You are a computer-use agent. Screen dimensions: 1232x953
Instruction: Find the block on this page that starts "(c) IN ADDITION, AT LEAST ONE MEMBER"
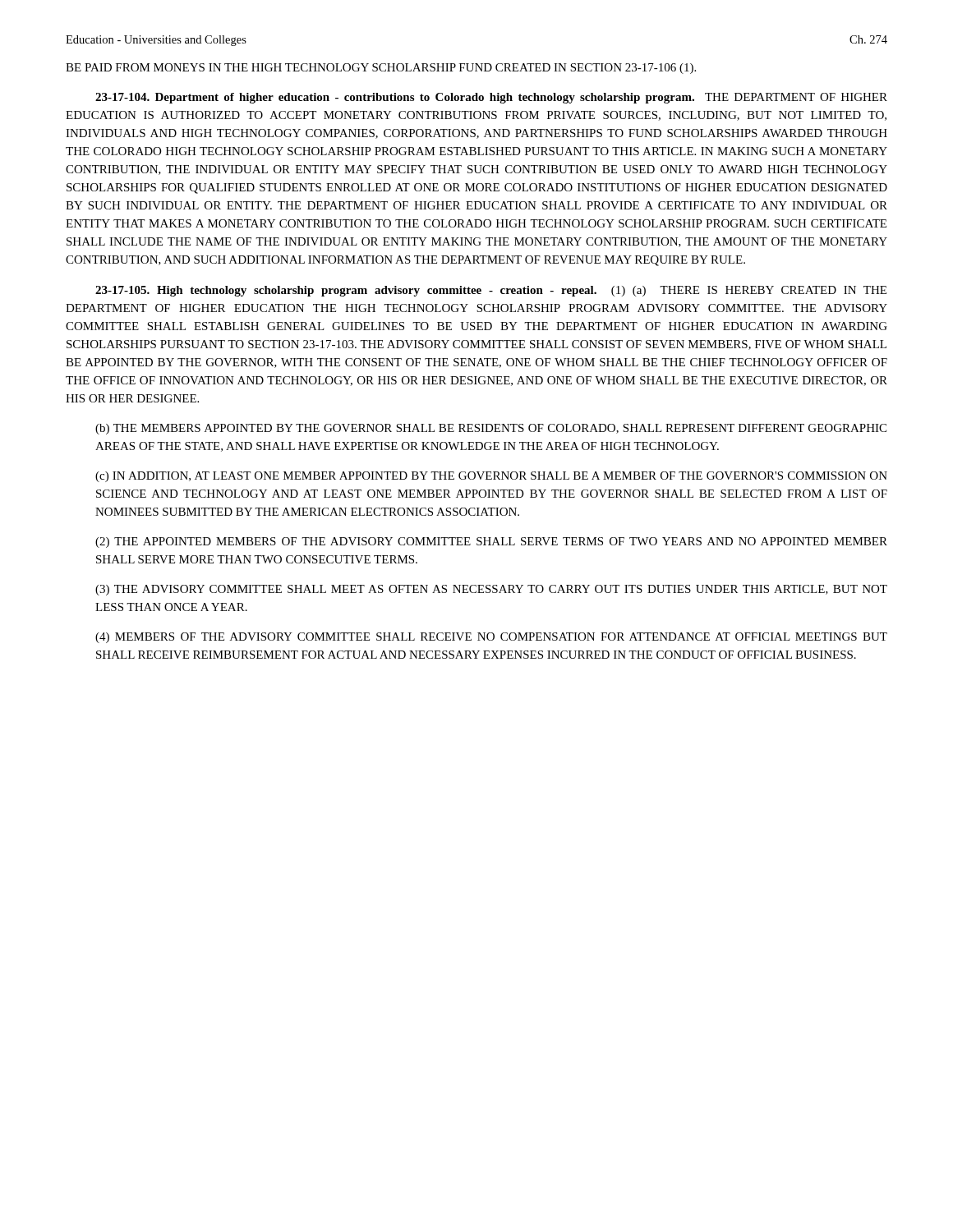476,494
